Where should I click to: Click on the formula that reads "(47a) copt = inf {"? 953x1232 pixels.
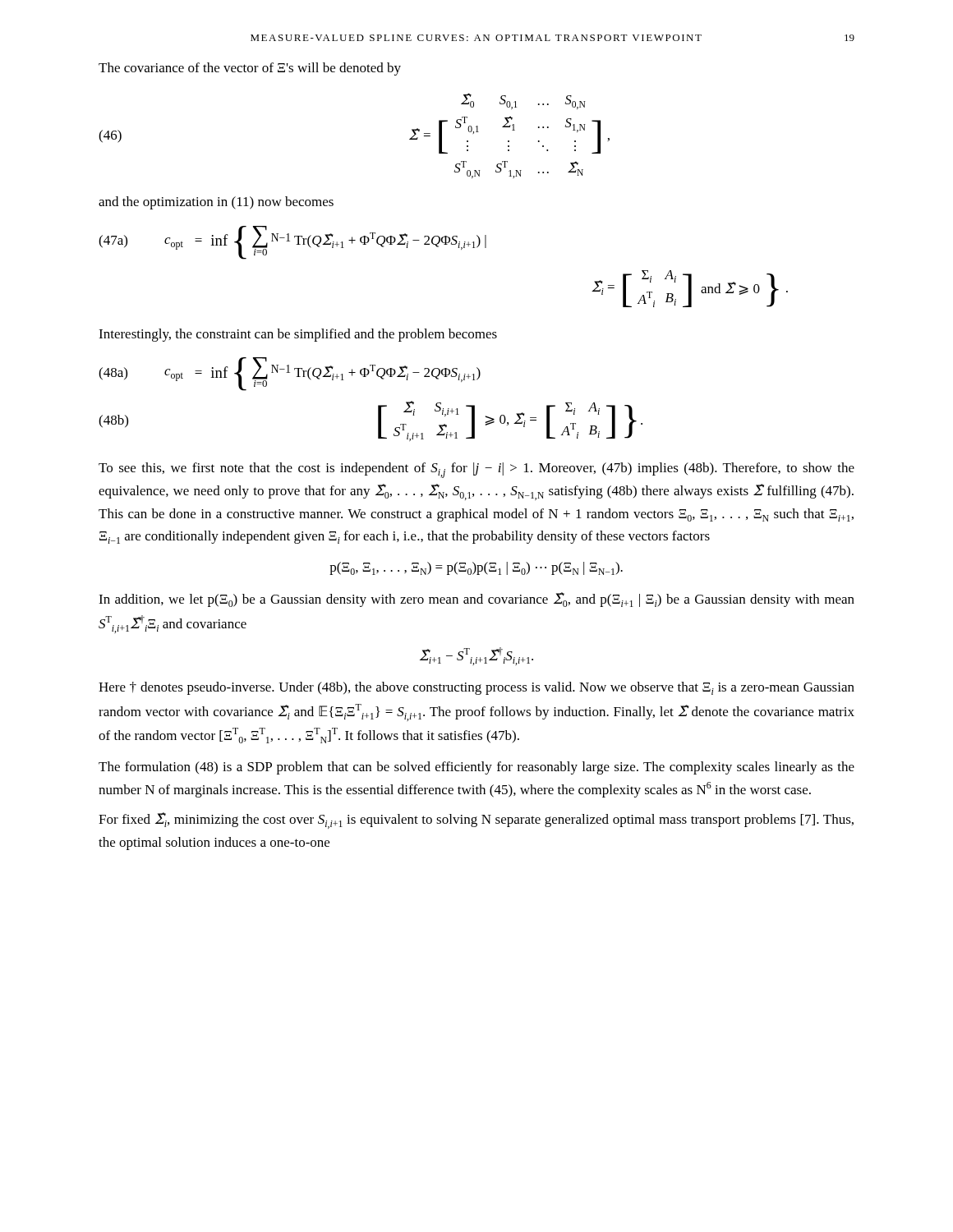476,241
